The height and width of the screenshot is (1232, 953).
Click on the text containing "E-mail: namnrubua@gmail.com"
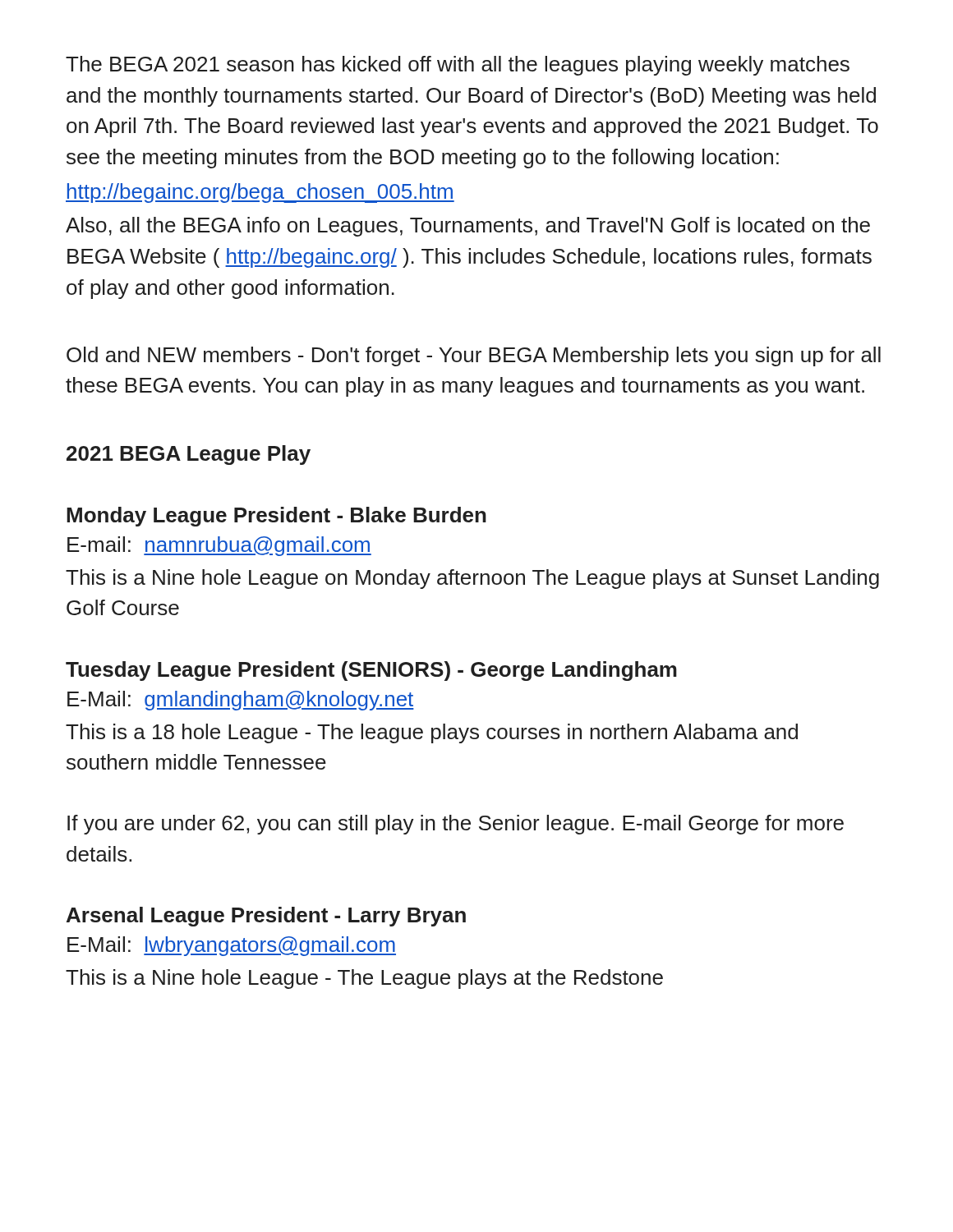pyautogui.click(x=218, y=544)
